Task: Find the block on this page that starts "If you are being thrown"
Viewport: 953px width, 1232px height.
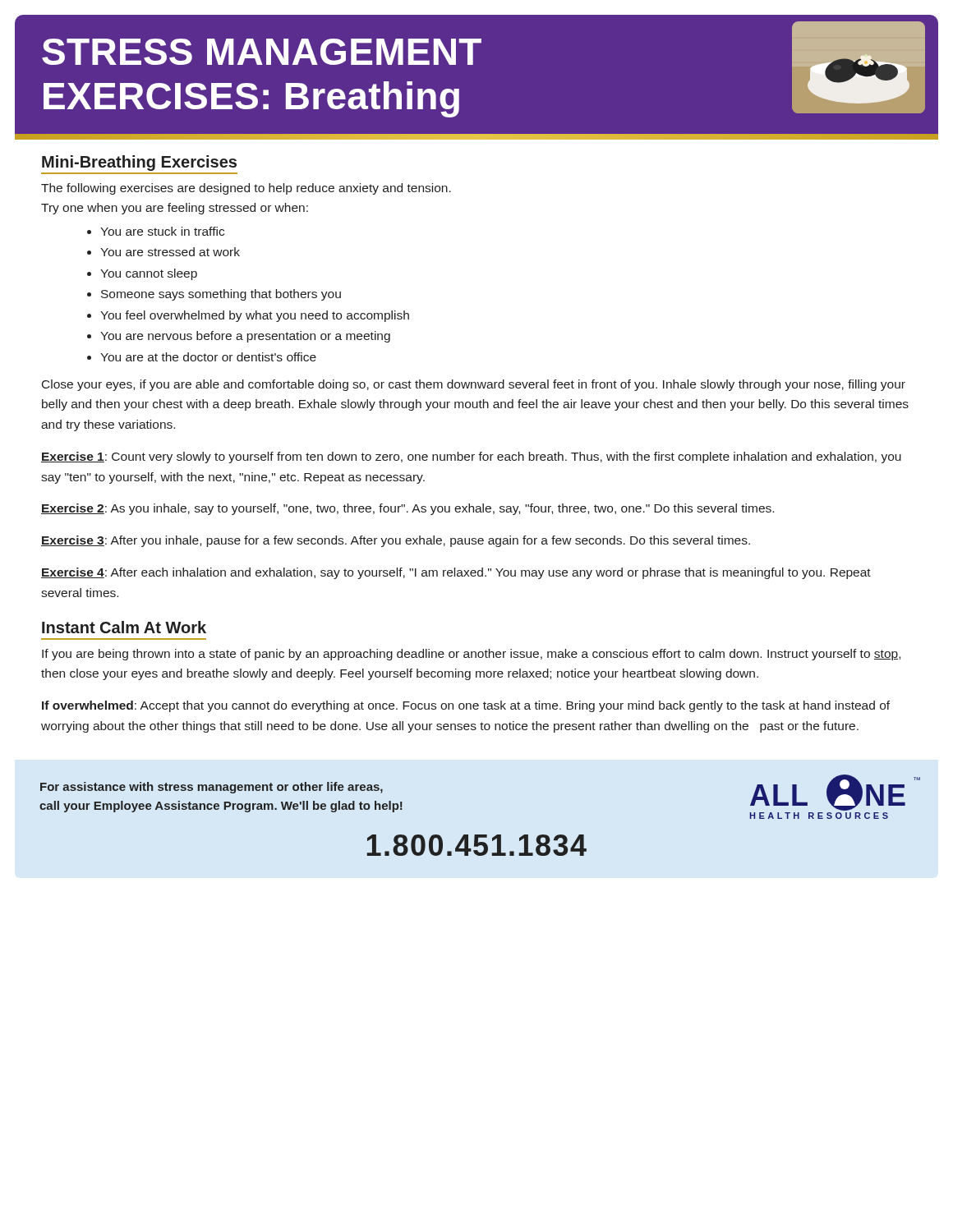Action: [471, 663]
